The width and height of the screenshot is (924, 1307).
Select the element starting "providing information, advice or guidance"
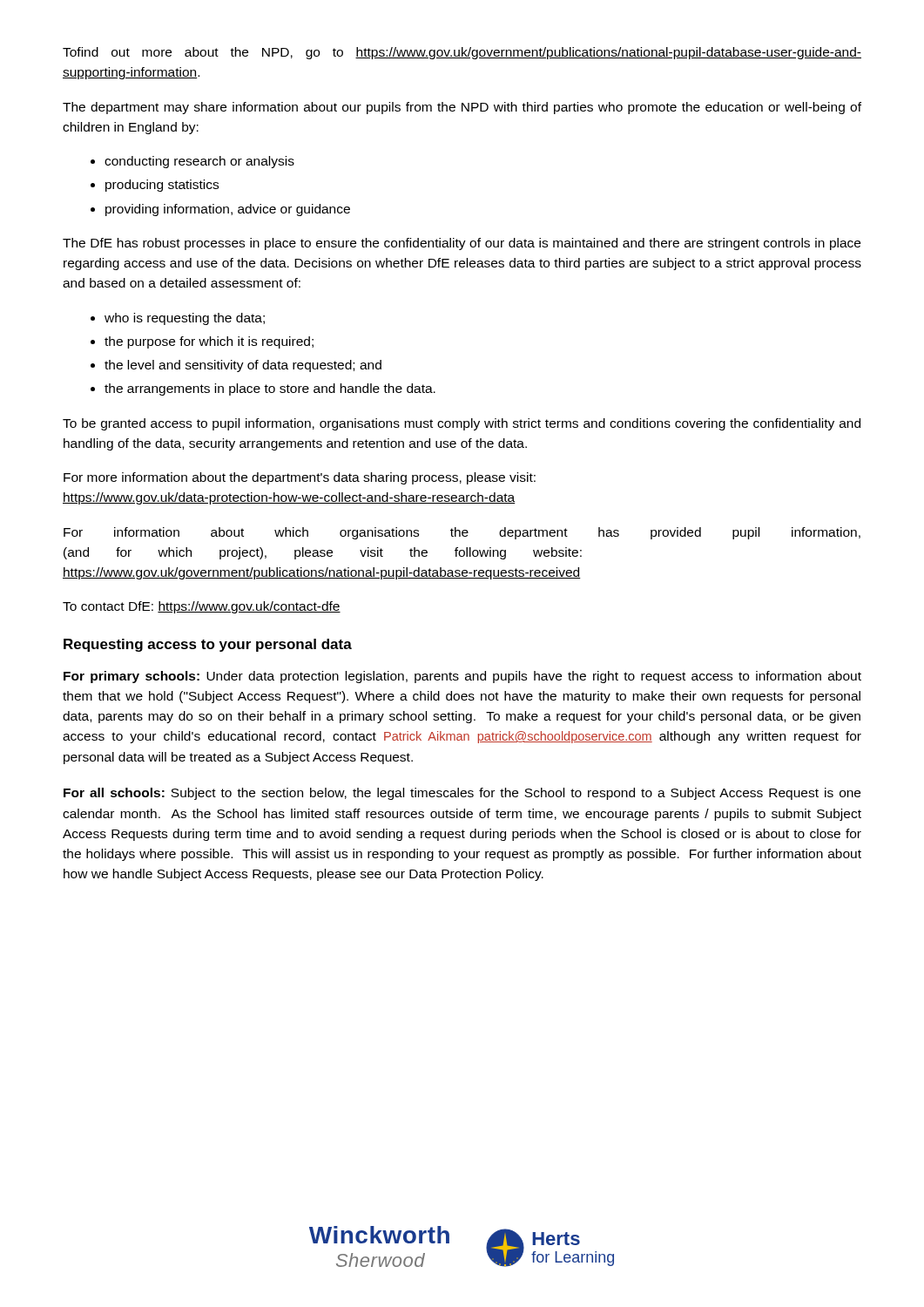click(228, 208)
